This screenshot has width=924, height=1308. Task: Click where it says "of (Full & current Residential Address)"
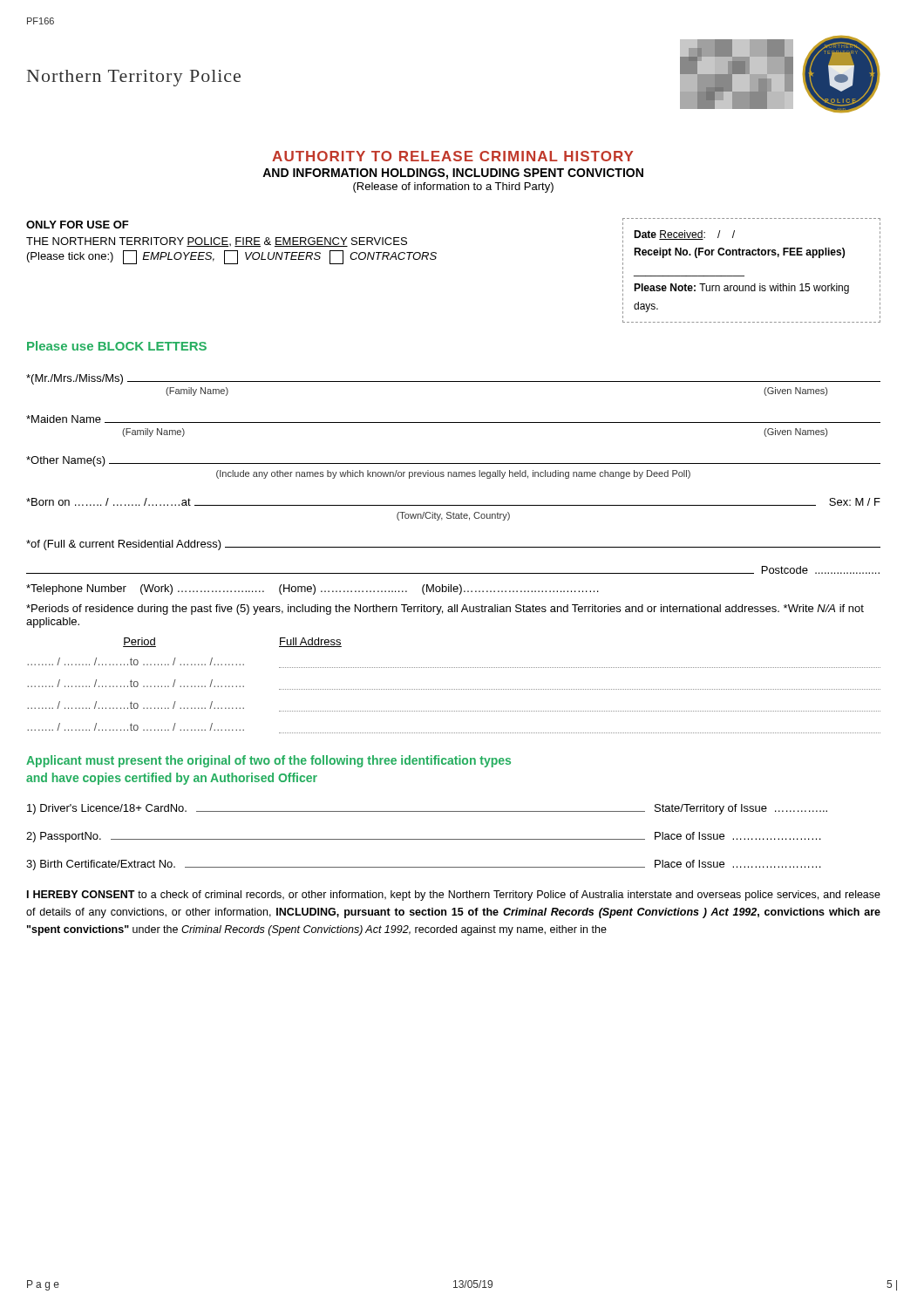click(x=453, y=539)
